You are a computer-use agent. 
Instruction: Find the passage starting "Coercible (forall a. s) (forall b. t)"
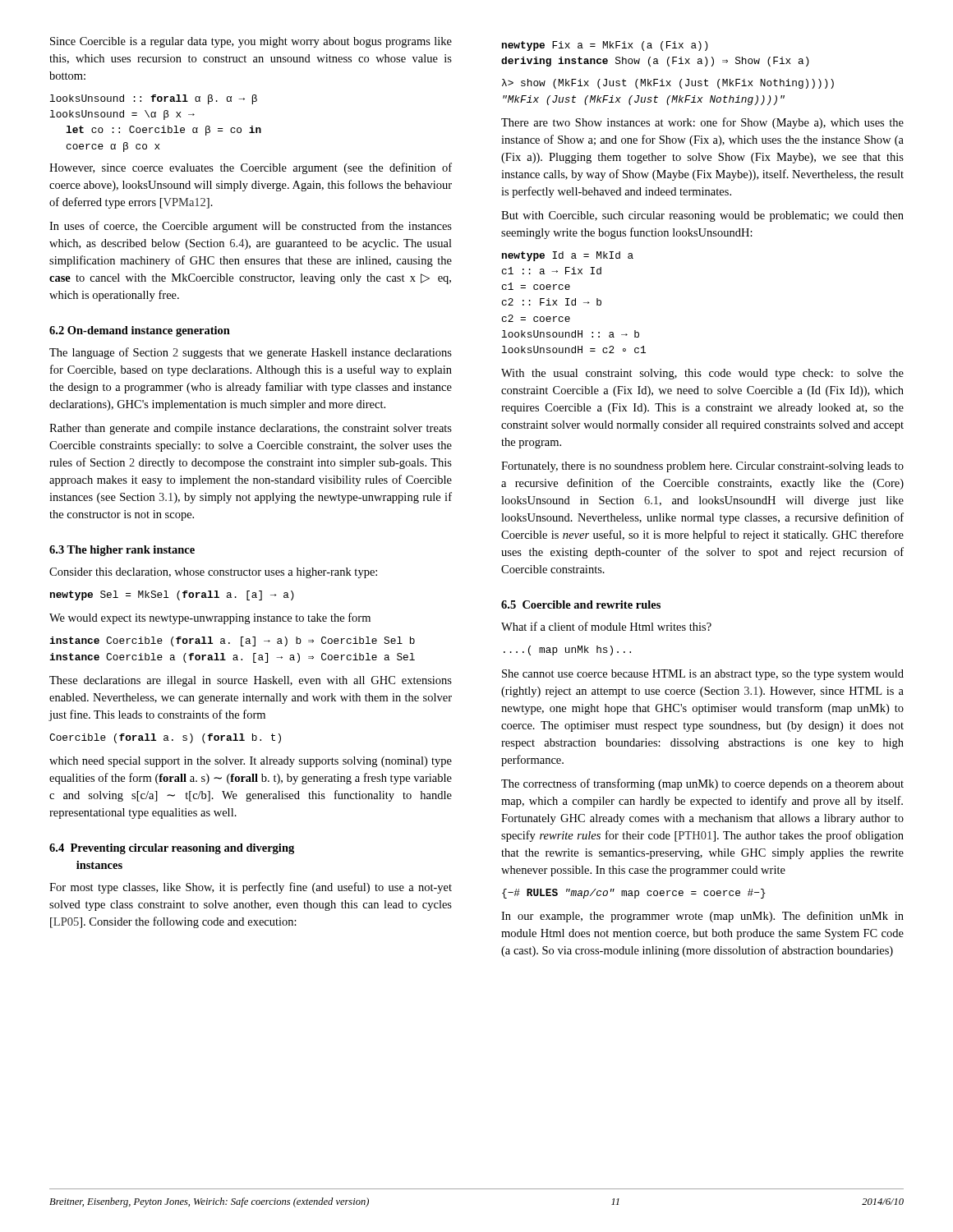(251, 738)
